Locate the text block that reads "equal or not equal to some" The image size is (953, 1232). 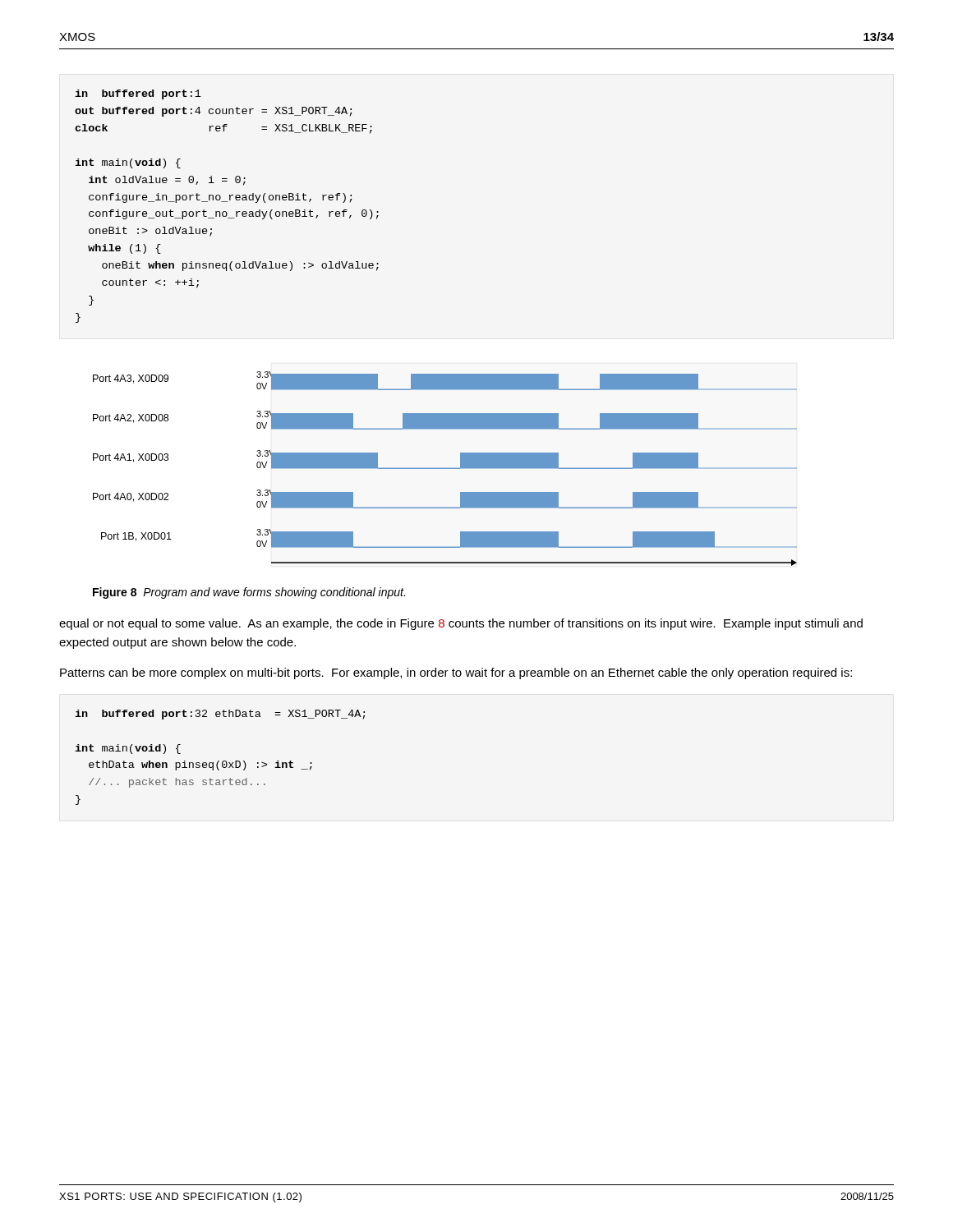461,632
